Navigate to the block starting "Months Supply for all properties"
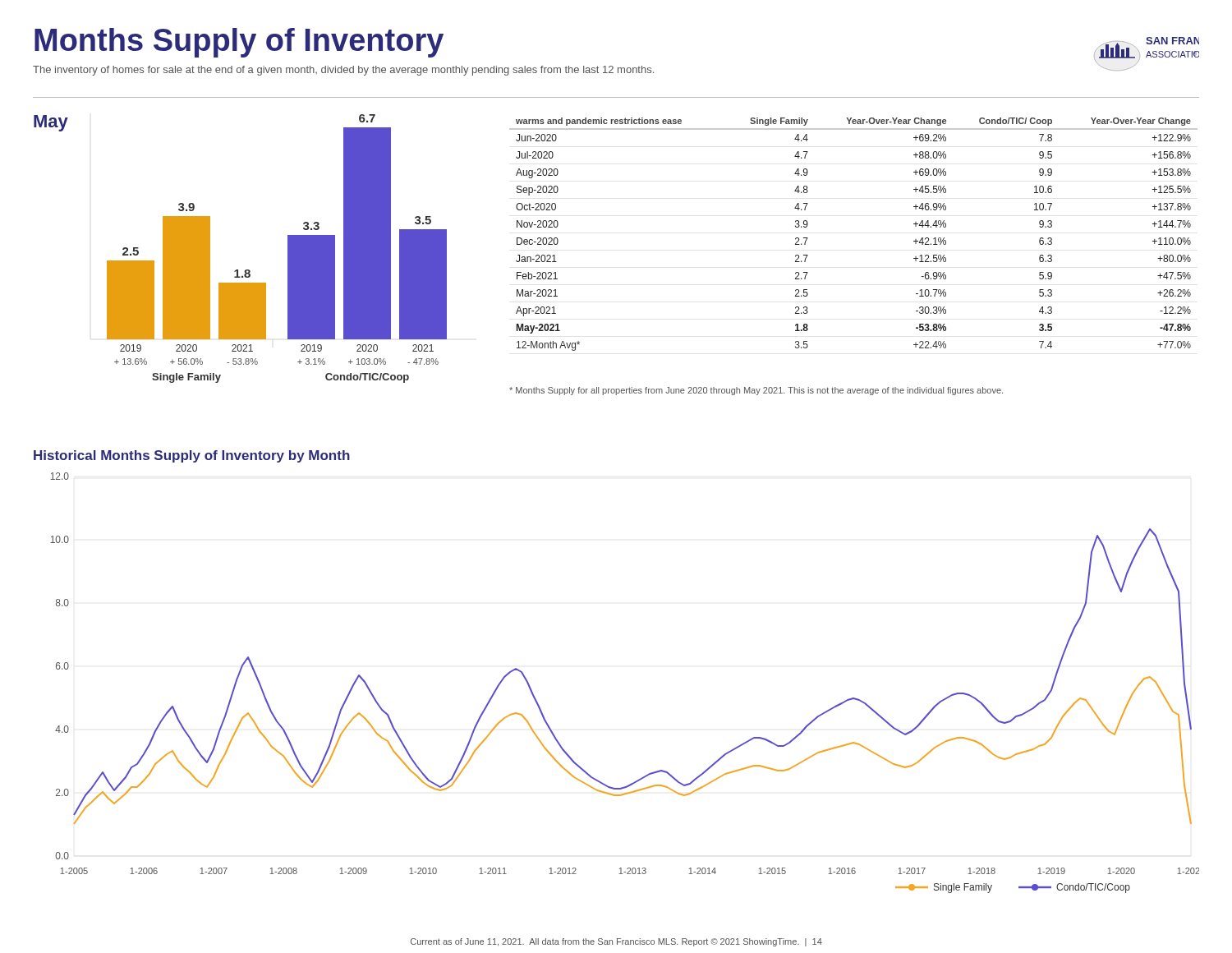The width and height of the screenshot is (1232, 953). [x=756, y=390]
